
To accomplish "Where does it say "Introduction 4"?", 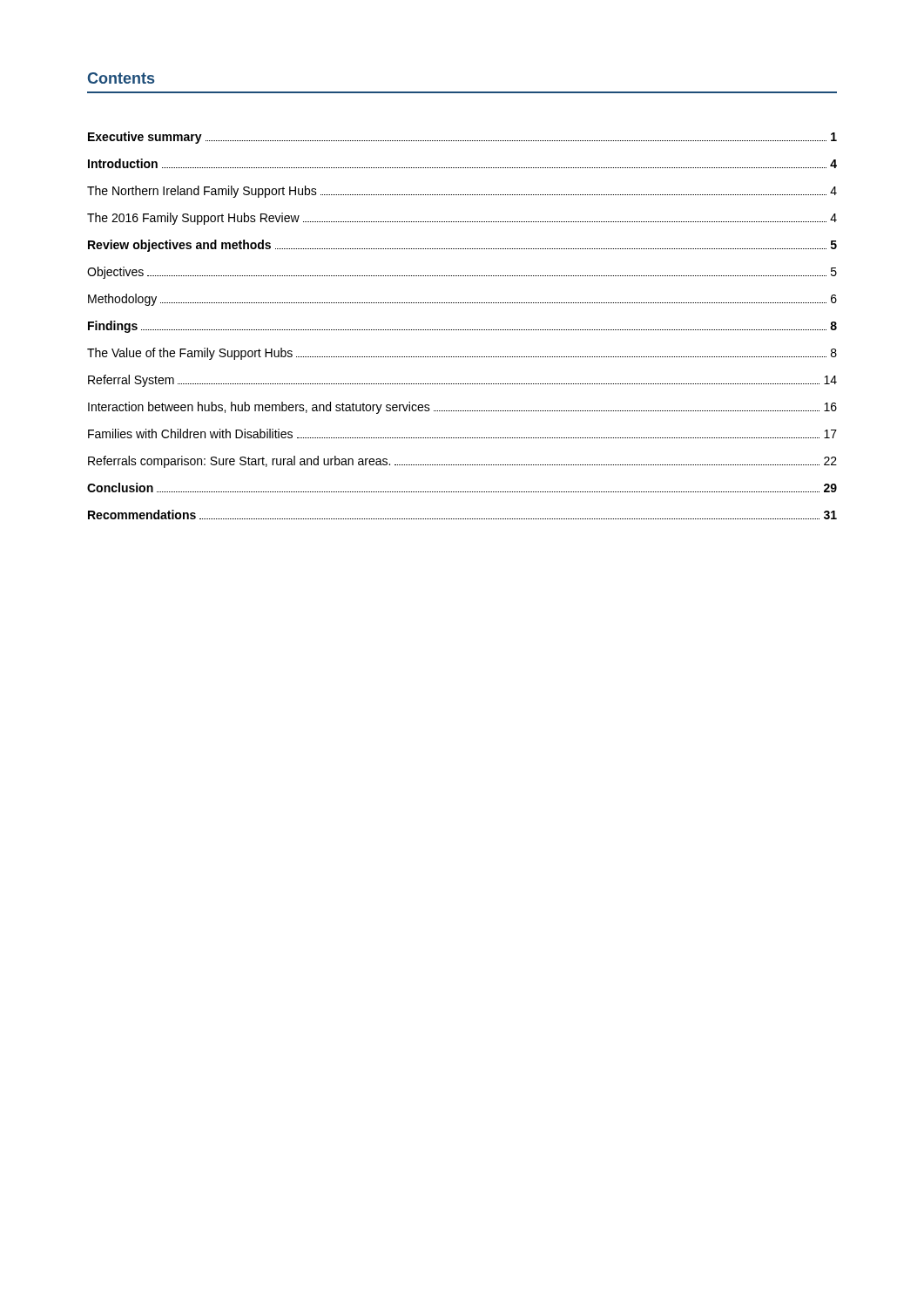I will point(462,164).
